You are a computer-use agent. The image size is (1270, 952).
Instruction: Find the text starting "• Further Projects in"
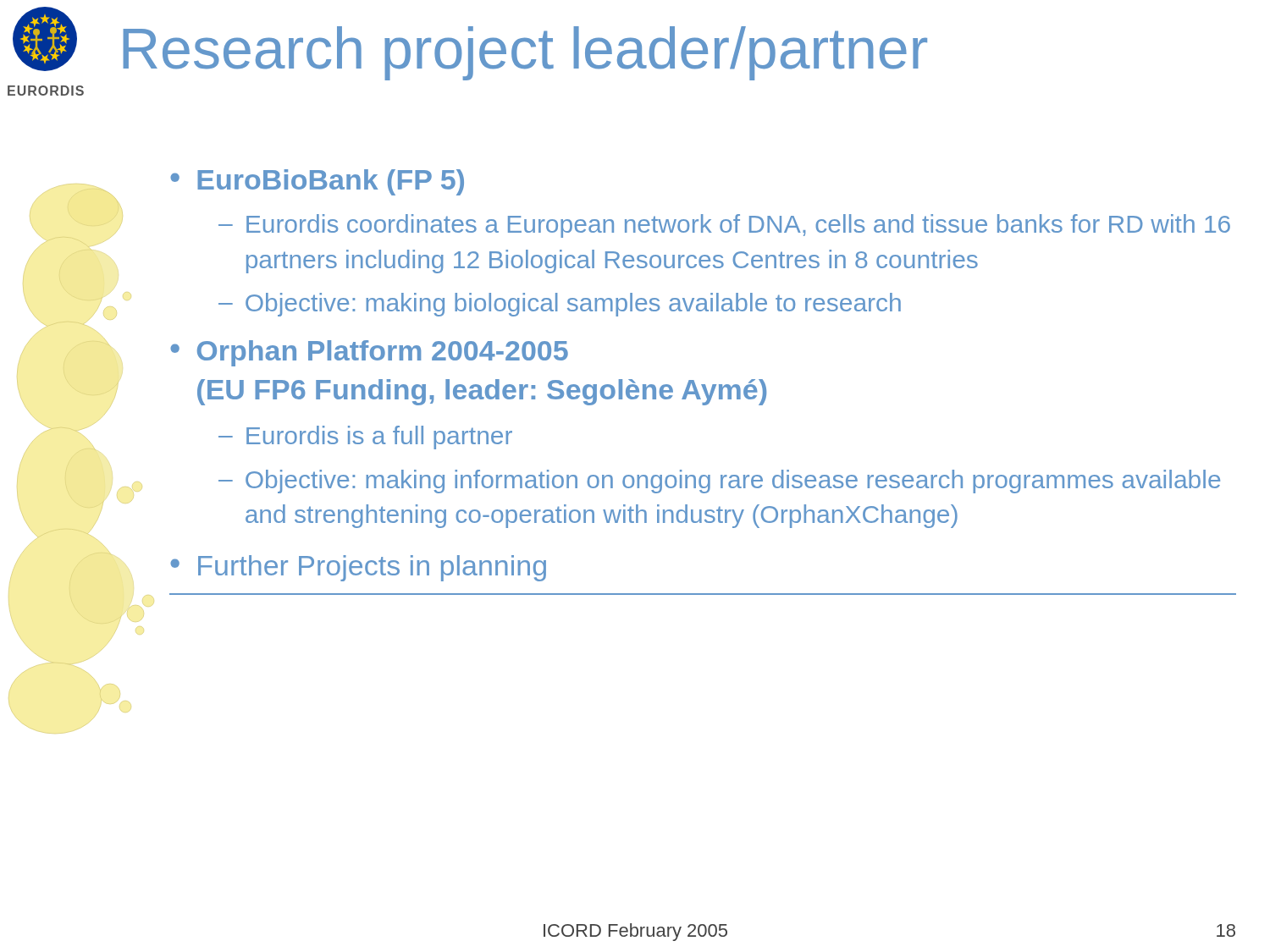(359, 566)
